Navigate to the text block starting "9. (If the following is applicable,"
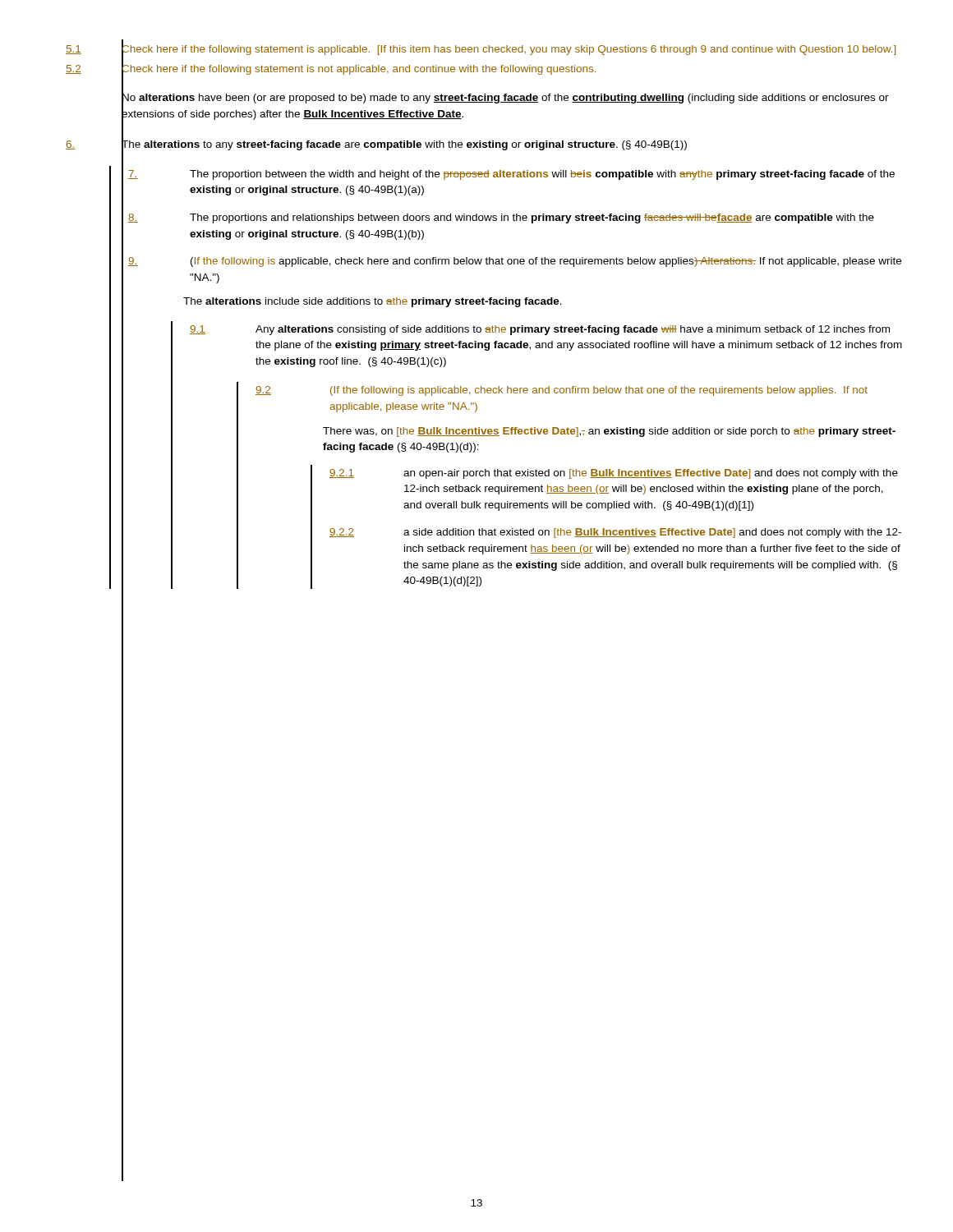953x1232 pixels. click(x=513, y=269)
